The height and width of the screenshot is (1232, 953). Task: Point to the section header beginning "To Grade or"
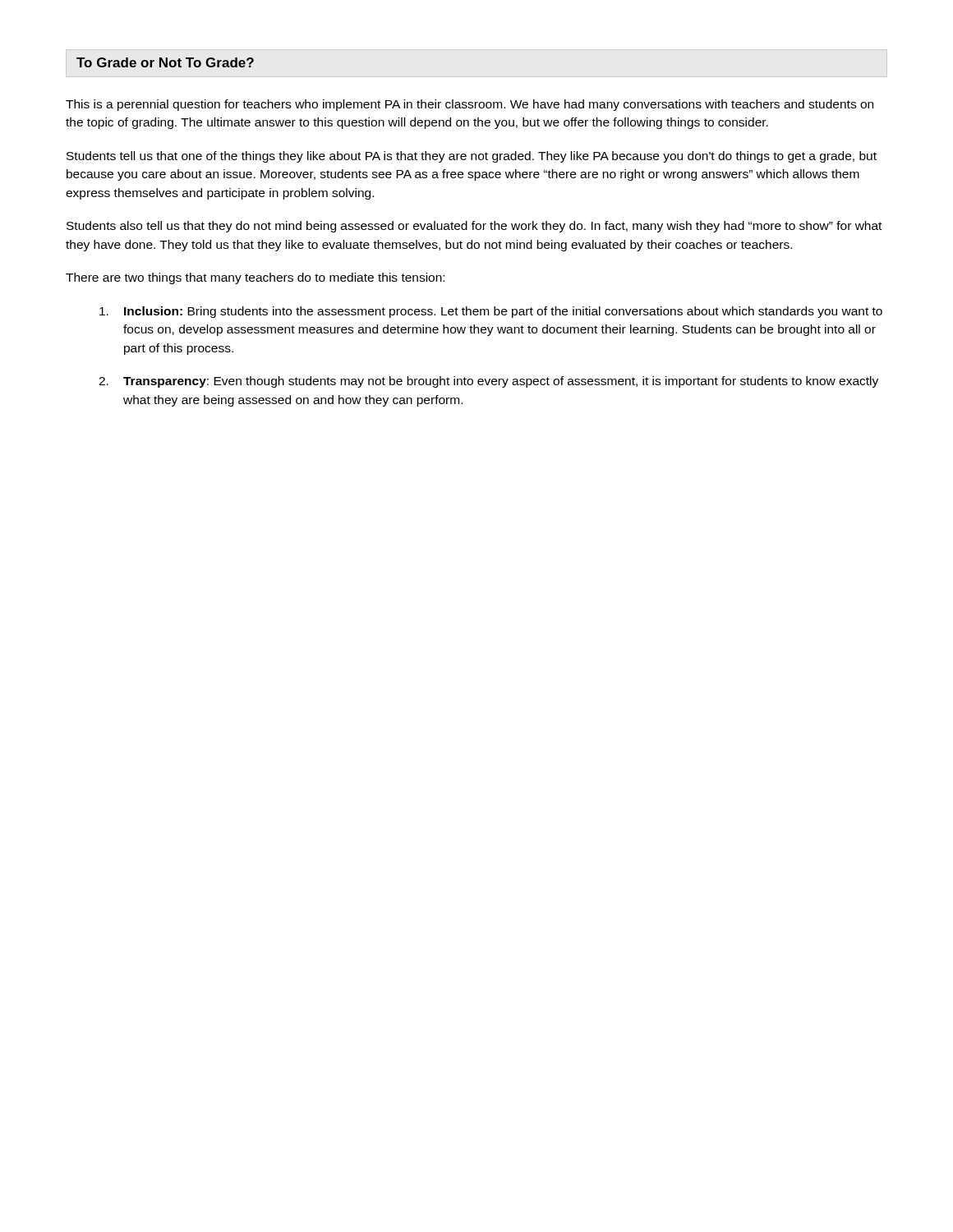click(x=165, y=63)
